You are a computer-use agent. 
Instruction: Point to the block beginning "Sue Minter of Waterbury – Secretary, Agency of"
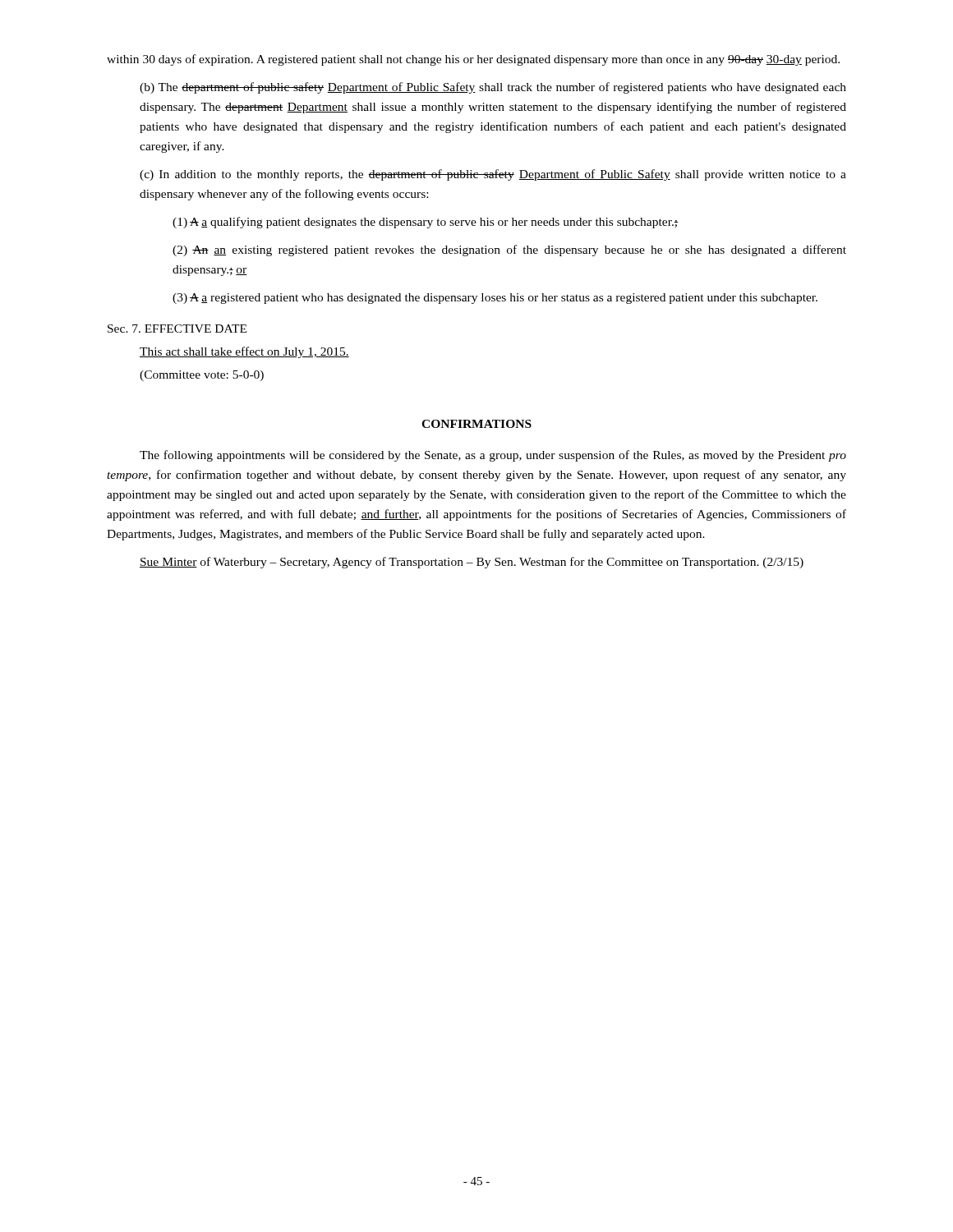[472, 562]
